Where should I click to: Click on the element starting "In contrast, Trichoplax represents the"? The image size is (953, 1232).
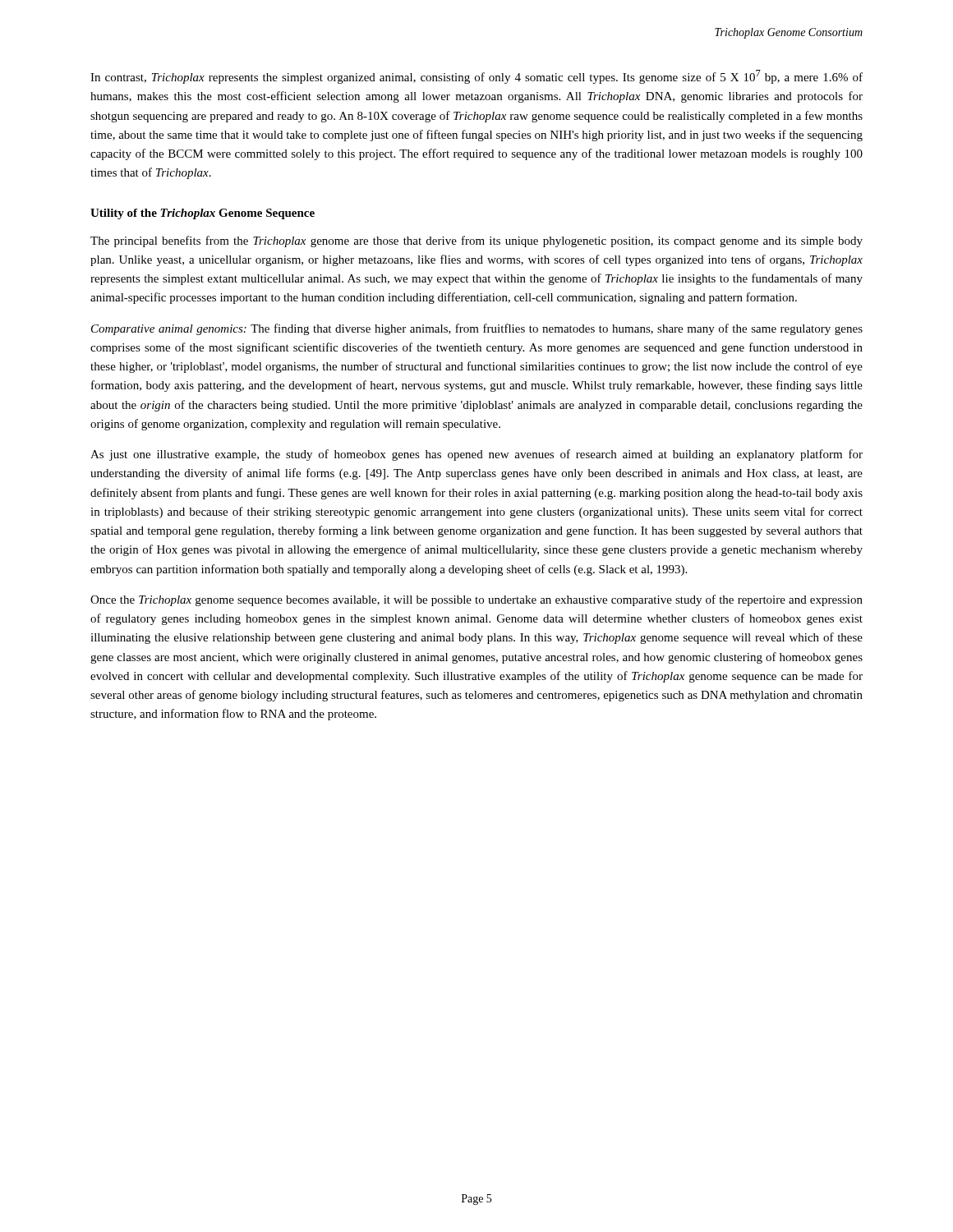(476, 124)
